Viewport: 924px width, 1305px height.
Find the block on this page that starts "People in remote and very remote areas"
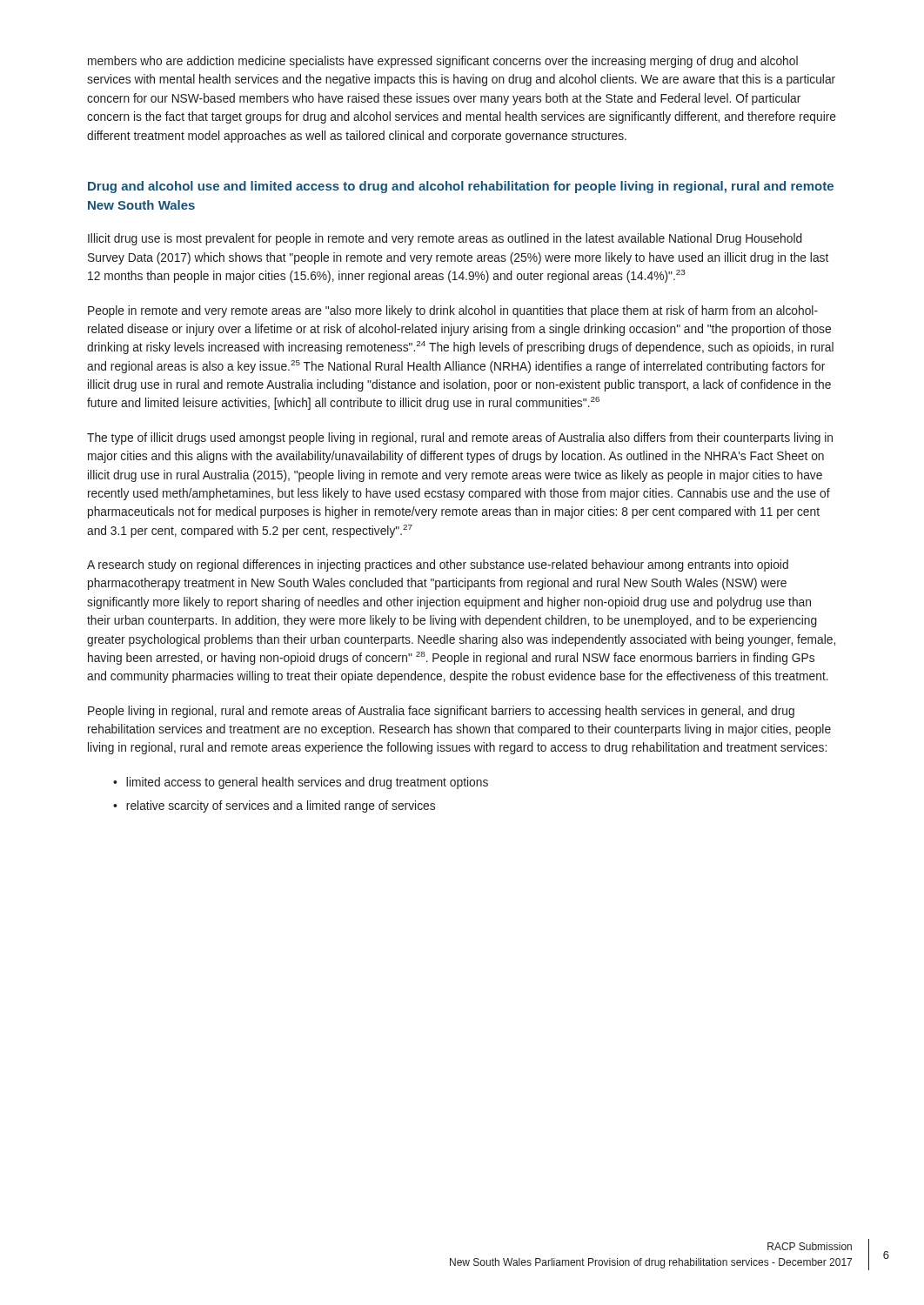point(461,357)
